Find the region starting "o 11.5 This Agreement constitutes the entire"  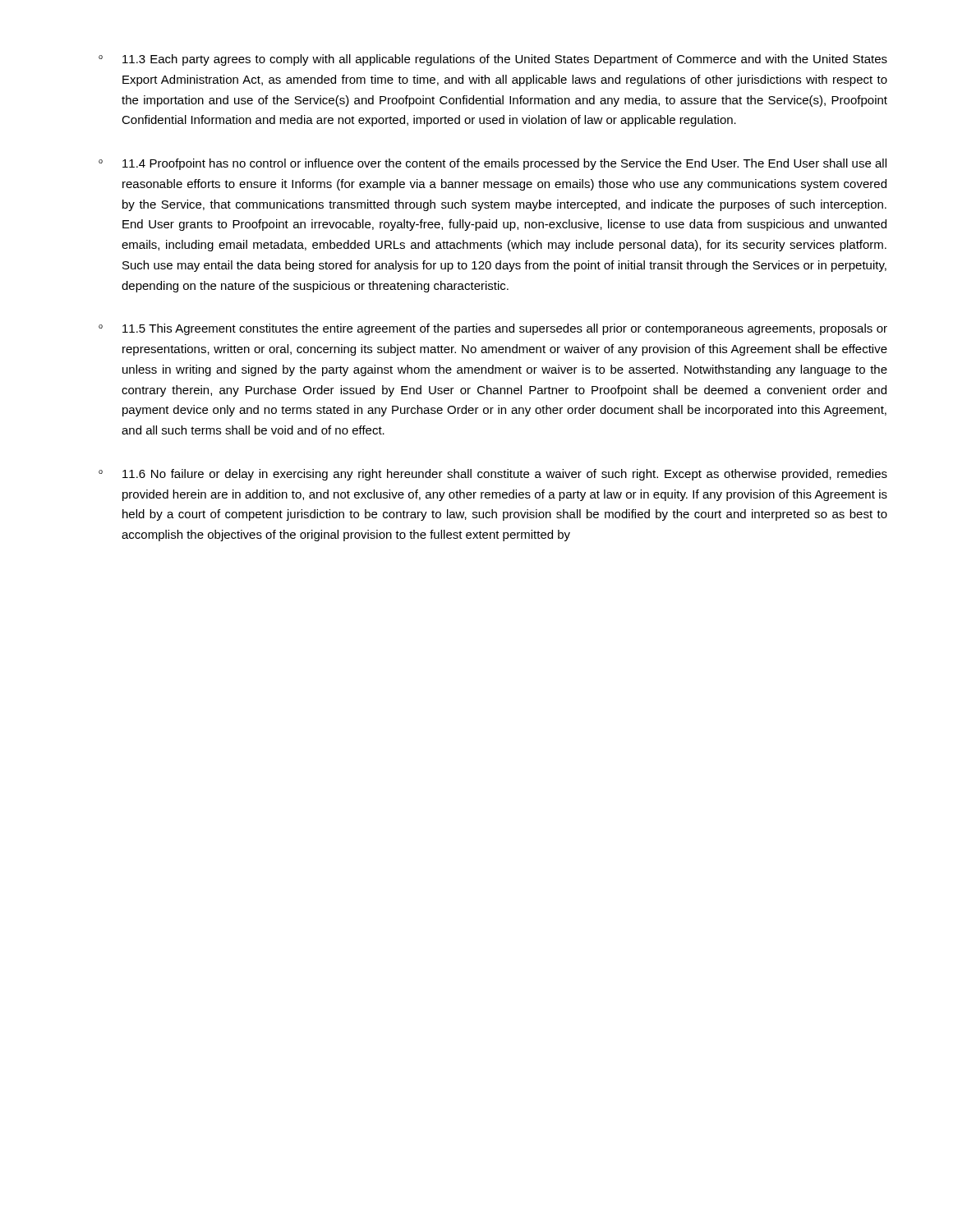(x=493, y=380)
